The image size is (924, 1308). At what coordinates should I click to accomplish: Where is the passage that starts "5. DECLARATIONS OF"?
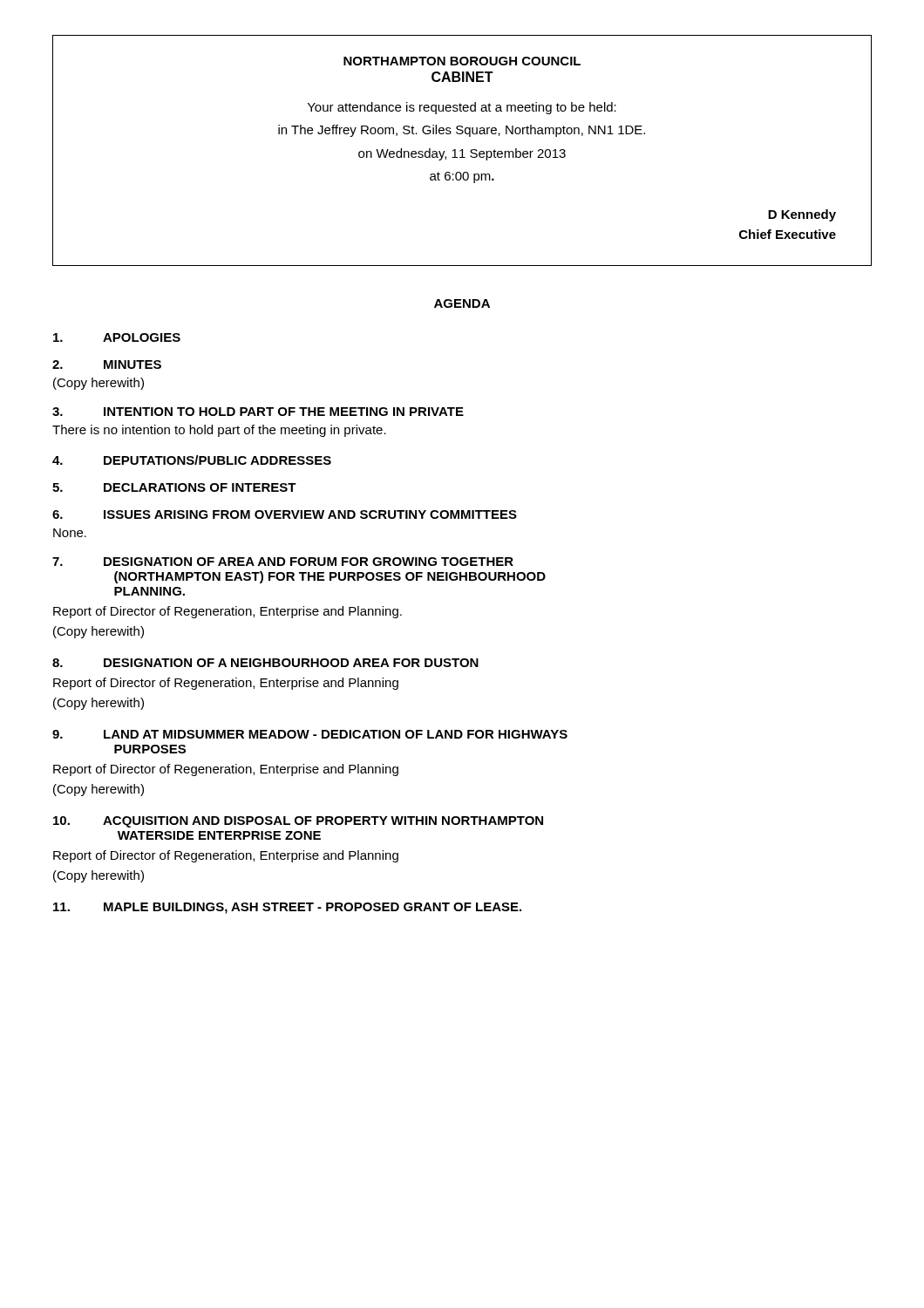174,487
